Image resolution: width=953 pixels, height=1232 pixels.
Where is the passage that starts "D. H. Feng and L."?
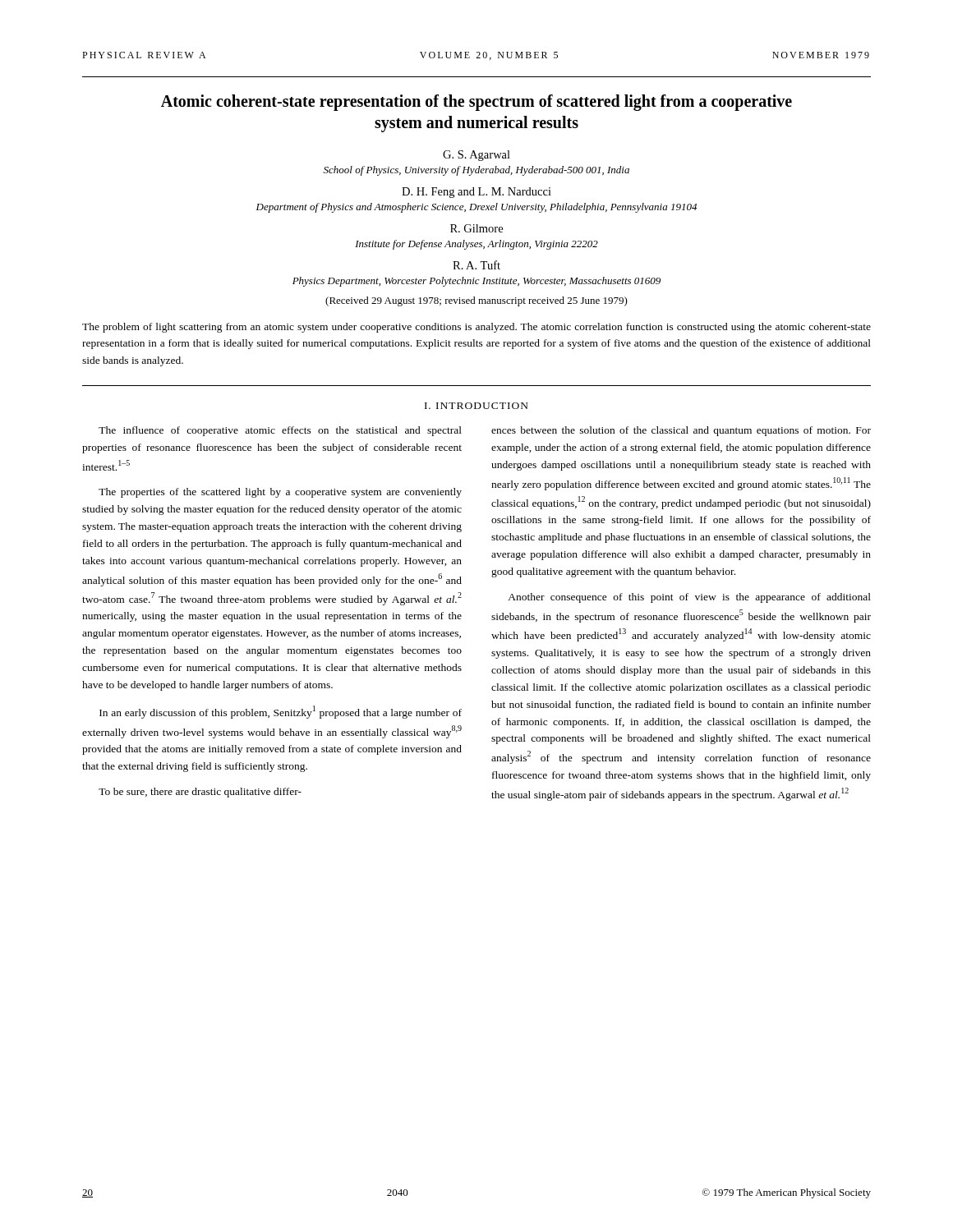(476, 199)
